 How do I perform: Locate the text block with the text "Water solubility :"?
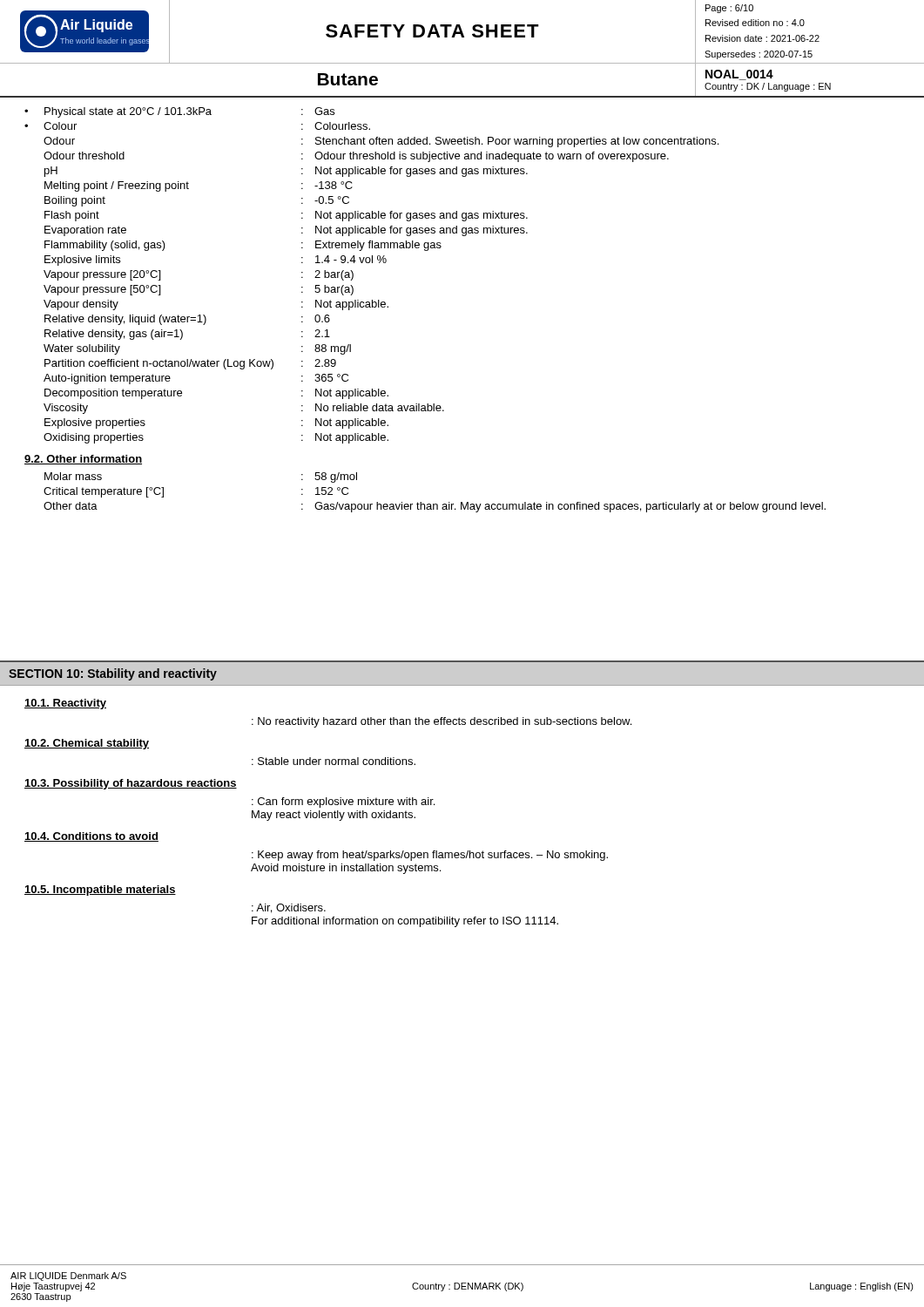tap(188, 348)
